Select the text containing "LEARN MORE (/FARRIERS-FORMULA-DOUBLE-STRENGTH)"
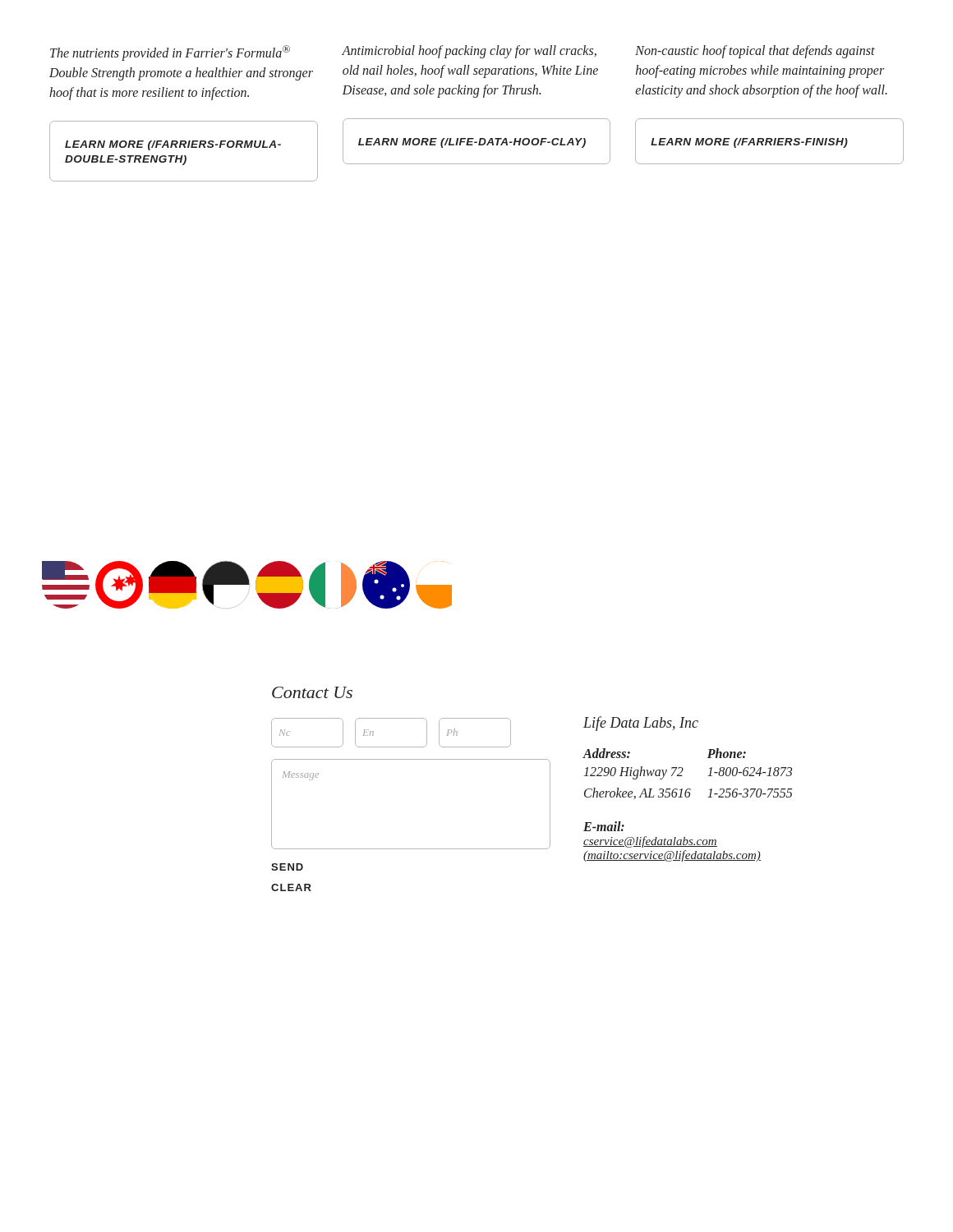The width and height of the screenshot is (953, 1232). coord(173,152)
